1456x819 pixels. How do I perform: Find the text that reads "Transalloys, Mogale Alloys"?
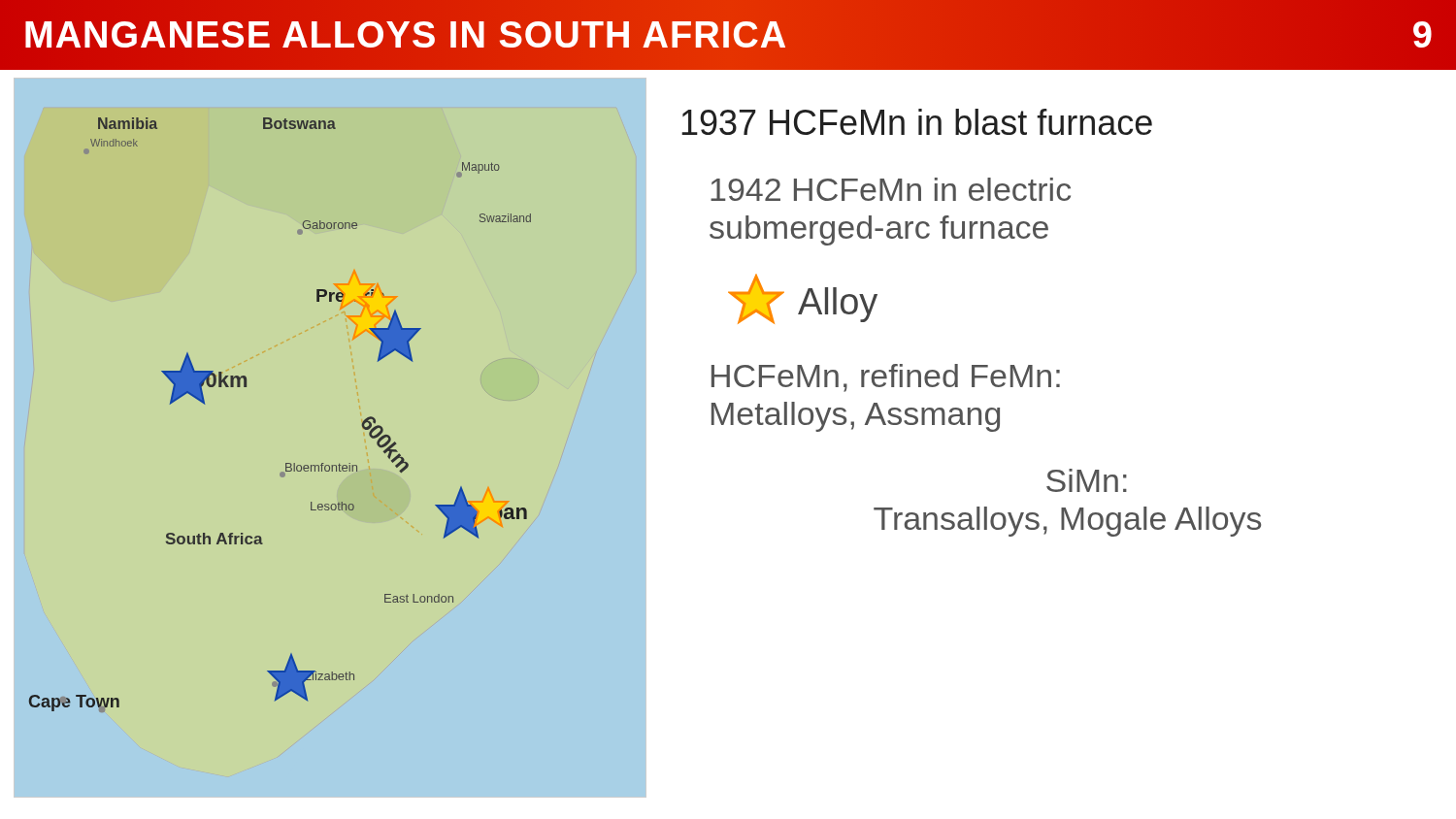(1068, 518)
